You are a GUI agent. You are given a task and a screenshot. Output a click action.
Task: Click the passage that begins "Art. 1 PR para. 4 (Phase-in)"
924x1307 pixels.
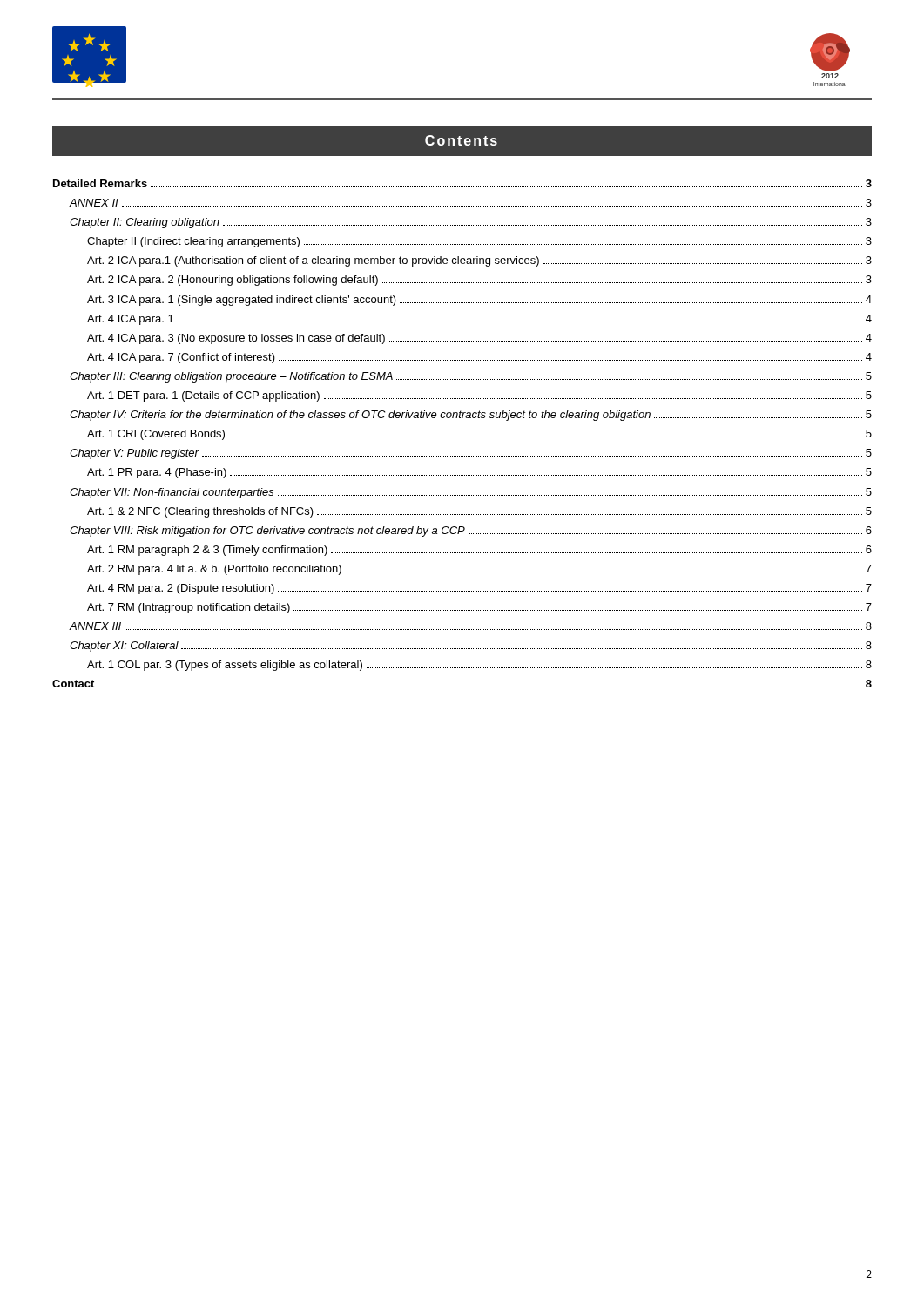[x=462, y=473]
